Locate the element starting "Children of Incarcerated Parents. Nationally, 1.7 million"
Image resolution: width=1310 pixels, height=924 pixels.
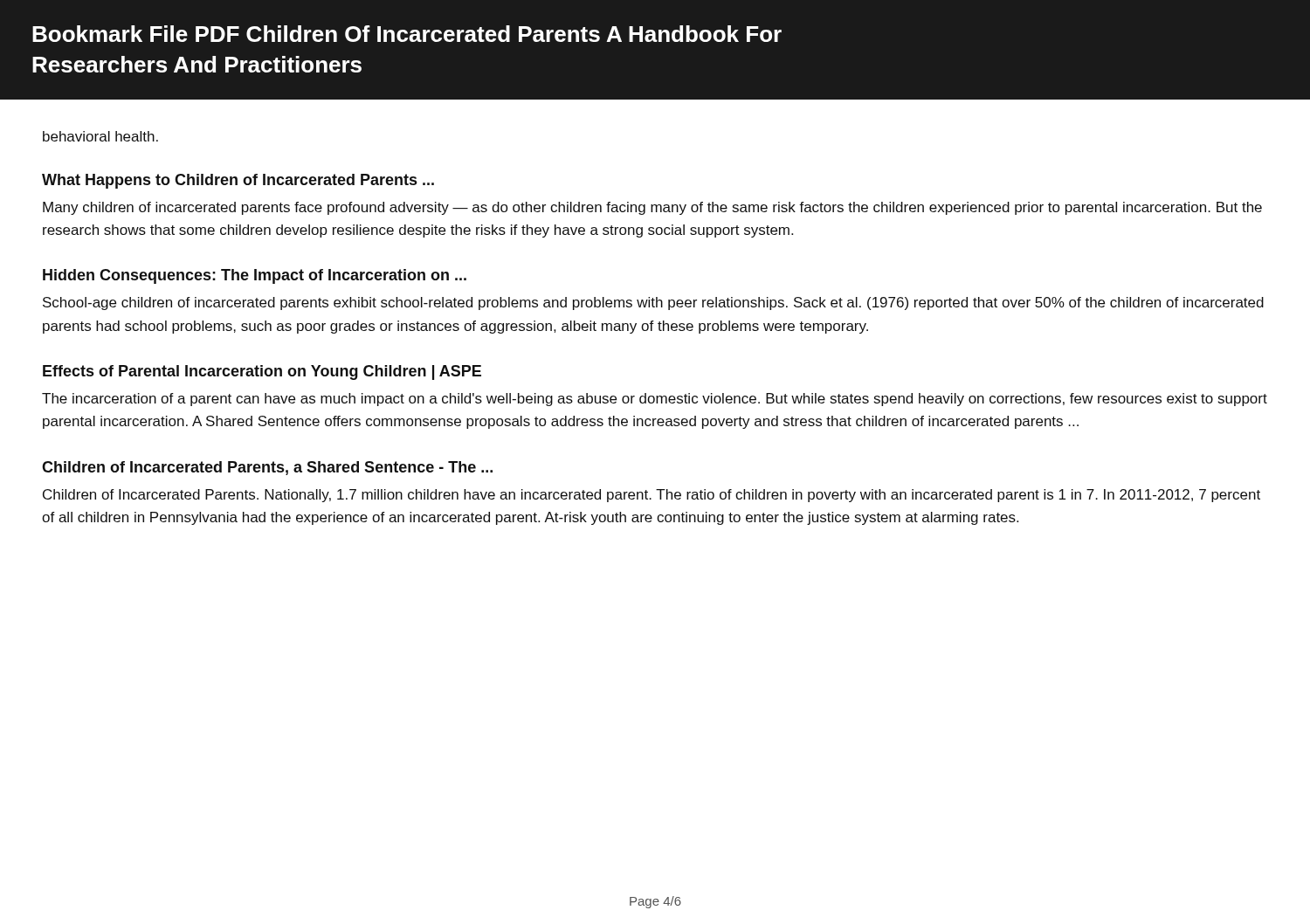(x=651, y=506)
